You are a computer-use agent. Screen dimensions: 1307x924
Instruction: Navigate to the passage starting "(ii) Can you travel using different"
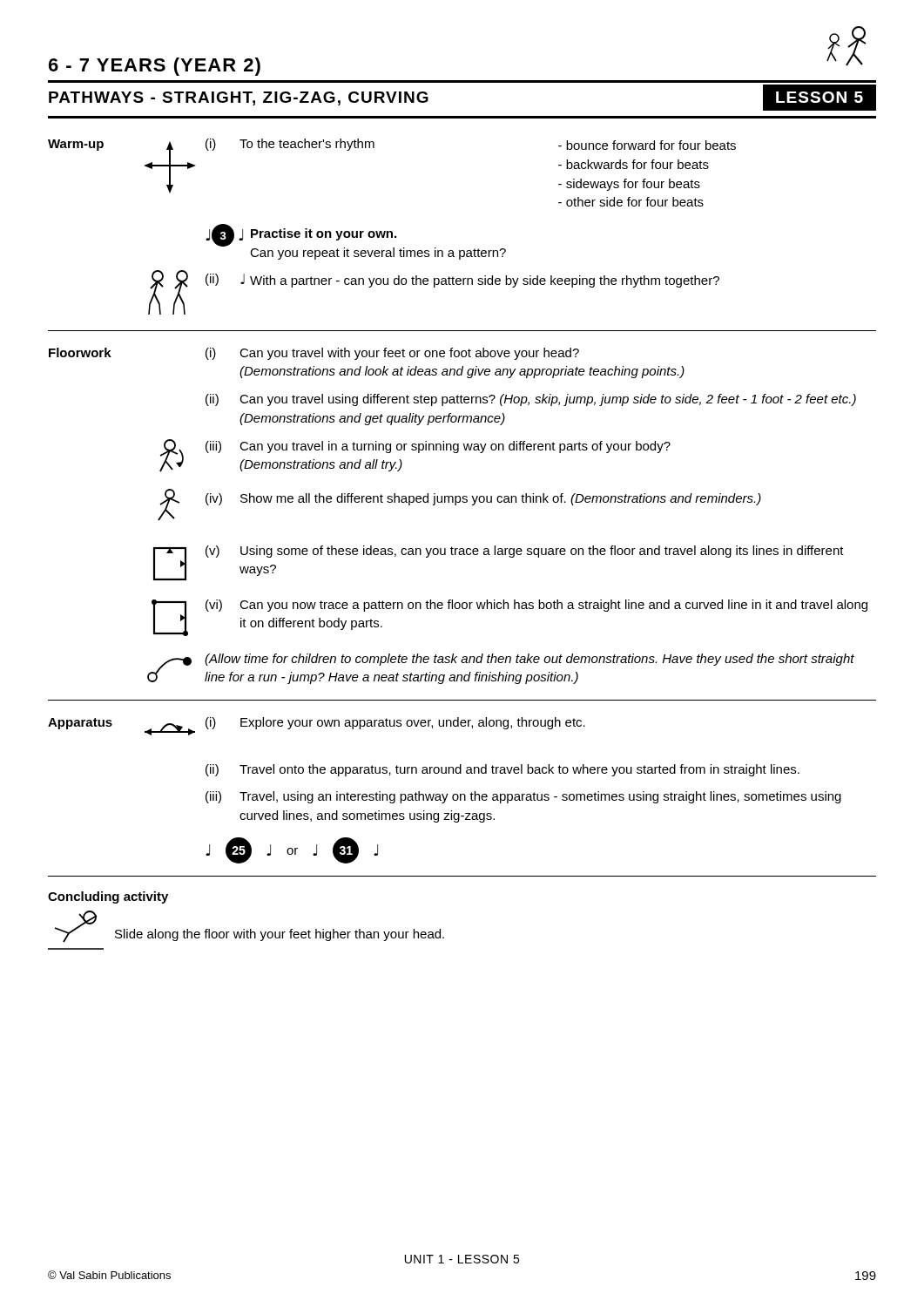click(506, 408)
